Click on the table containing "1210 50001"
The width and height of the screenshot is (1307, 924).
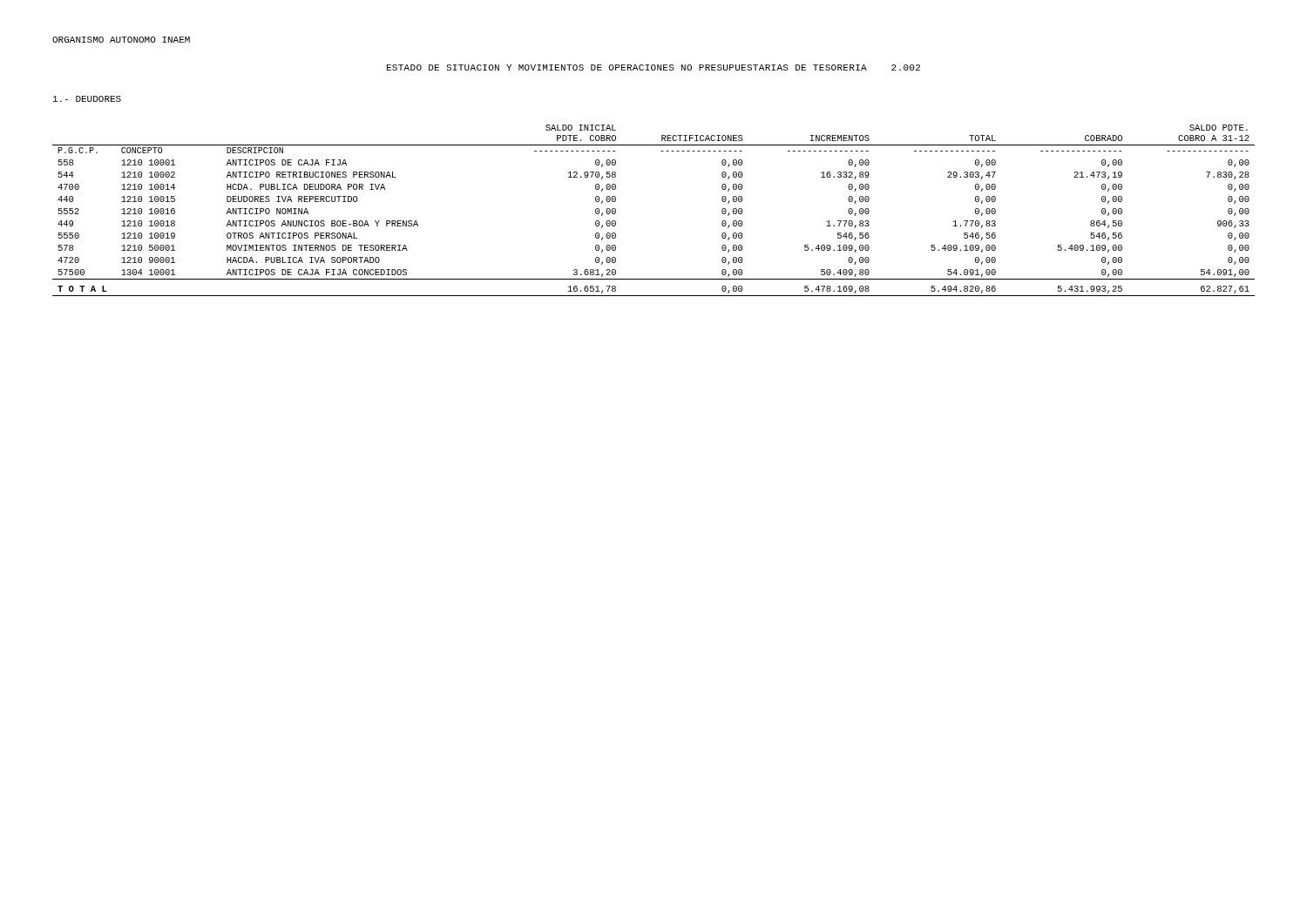654,210
